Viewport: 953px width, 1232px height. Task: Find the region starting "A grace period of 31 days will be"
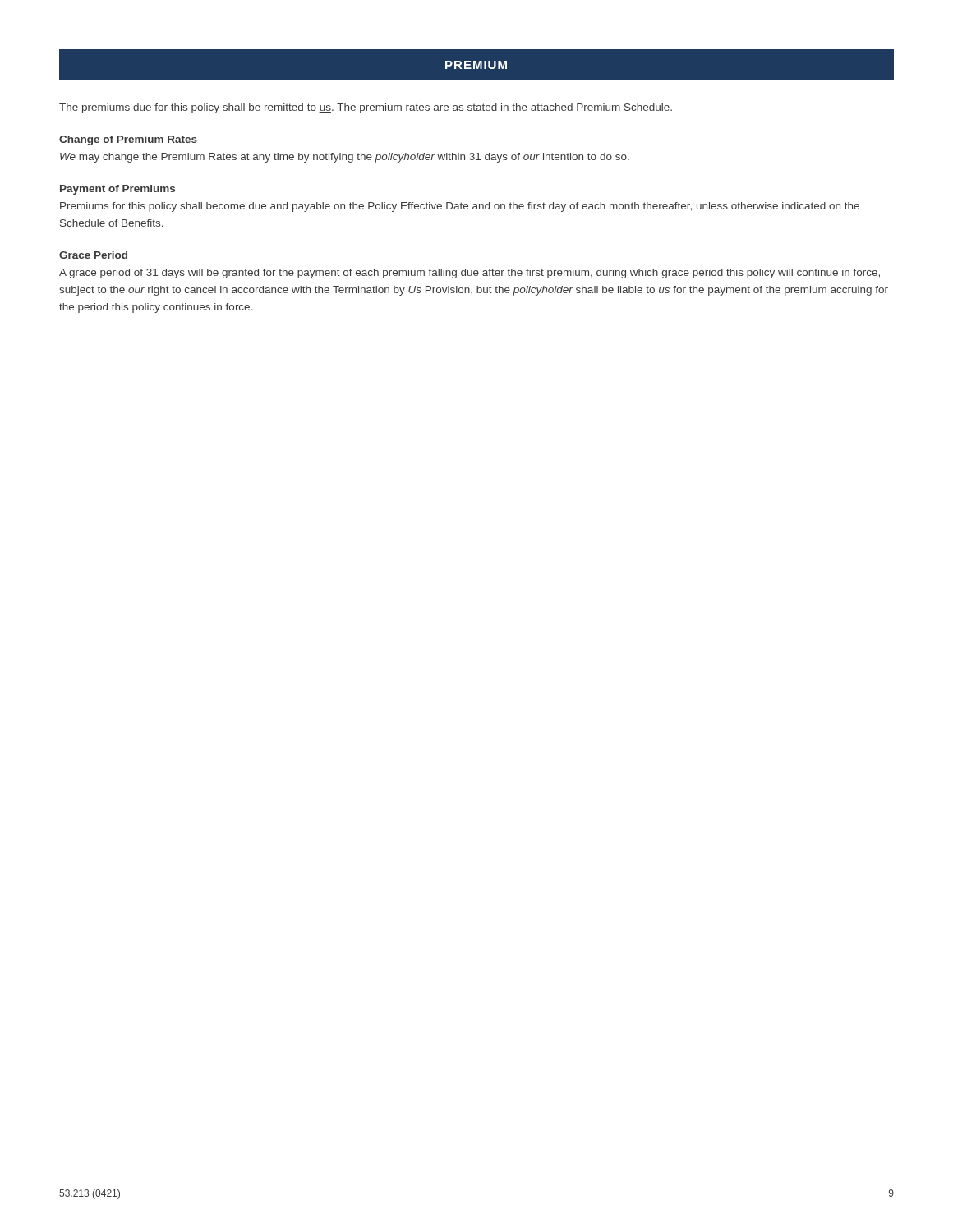(474, 289)
